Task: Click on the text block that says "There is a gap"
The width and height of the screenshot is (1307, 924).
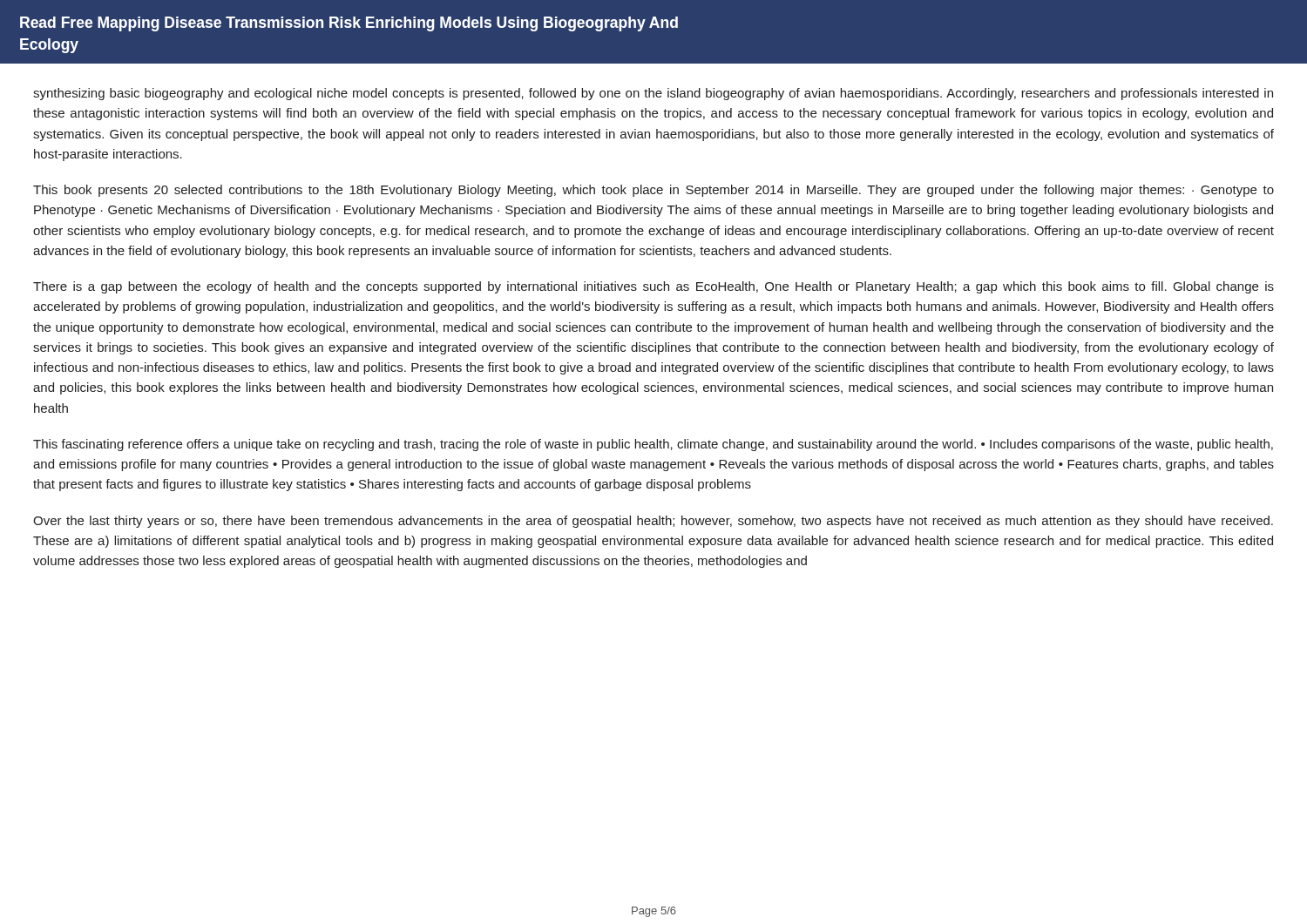Action: click(654, 347)
